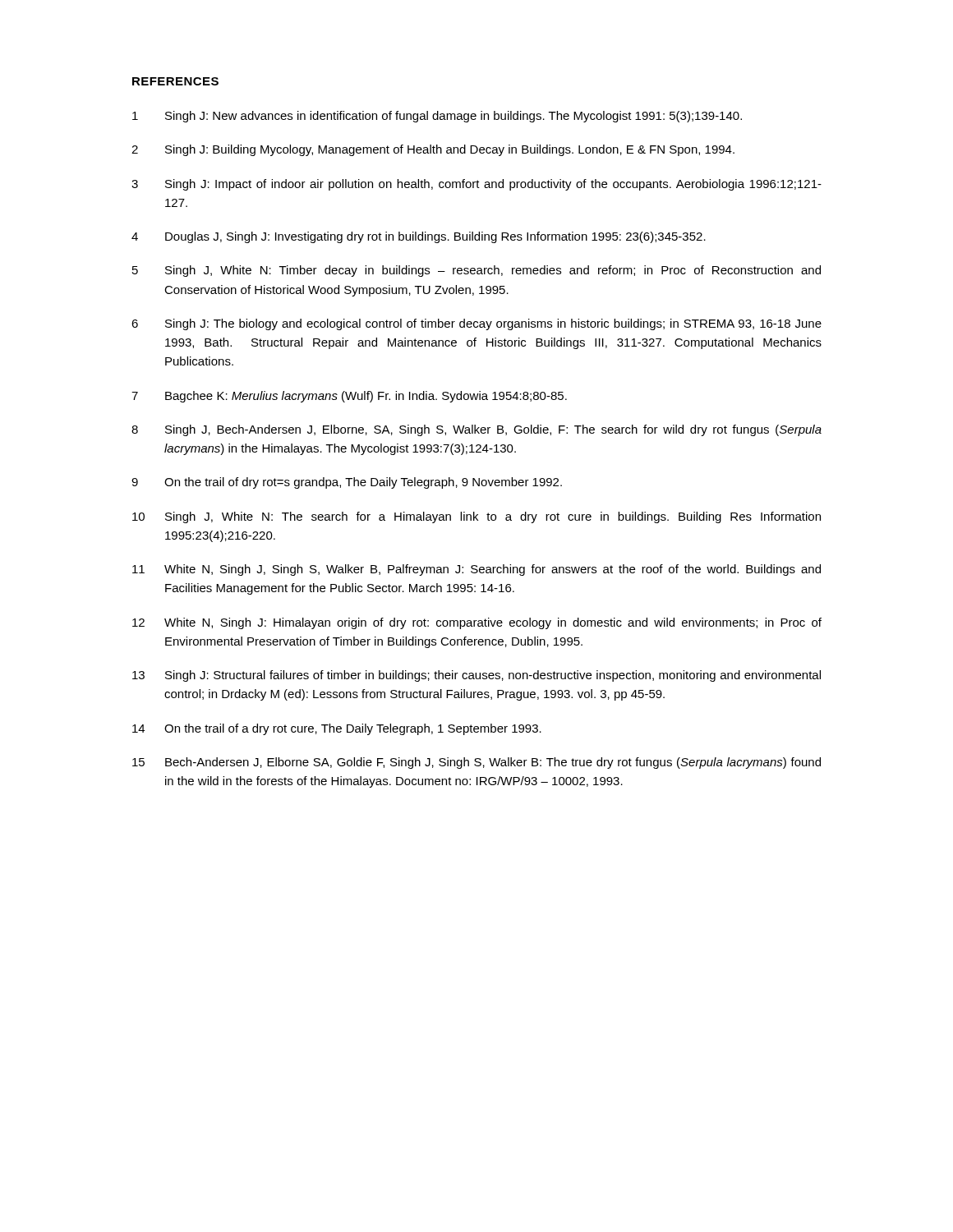The width and height of the screenshot is (953, 1232).
Task: Navigate to the text starting "9 On the trail"
Action: point(476,482)
